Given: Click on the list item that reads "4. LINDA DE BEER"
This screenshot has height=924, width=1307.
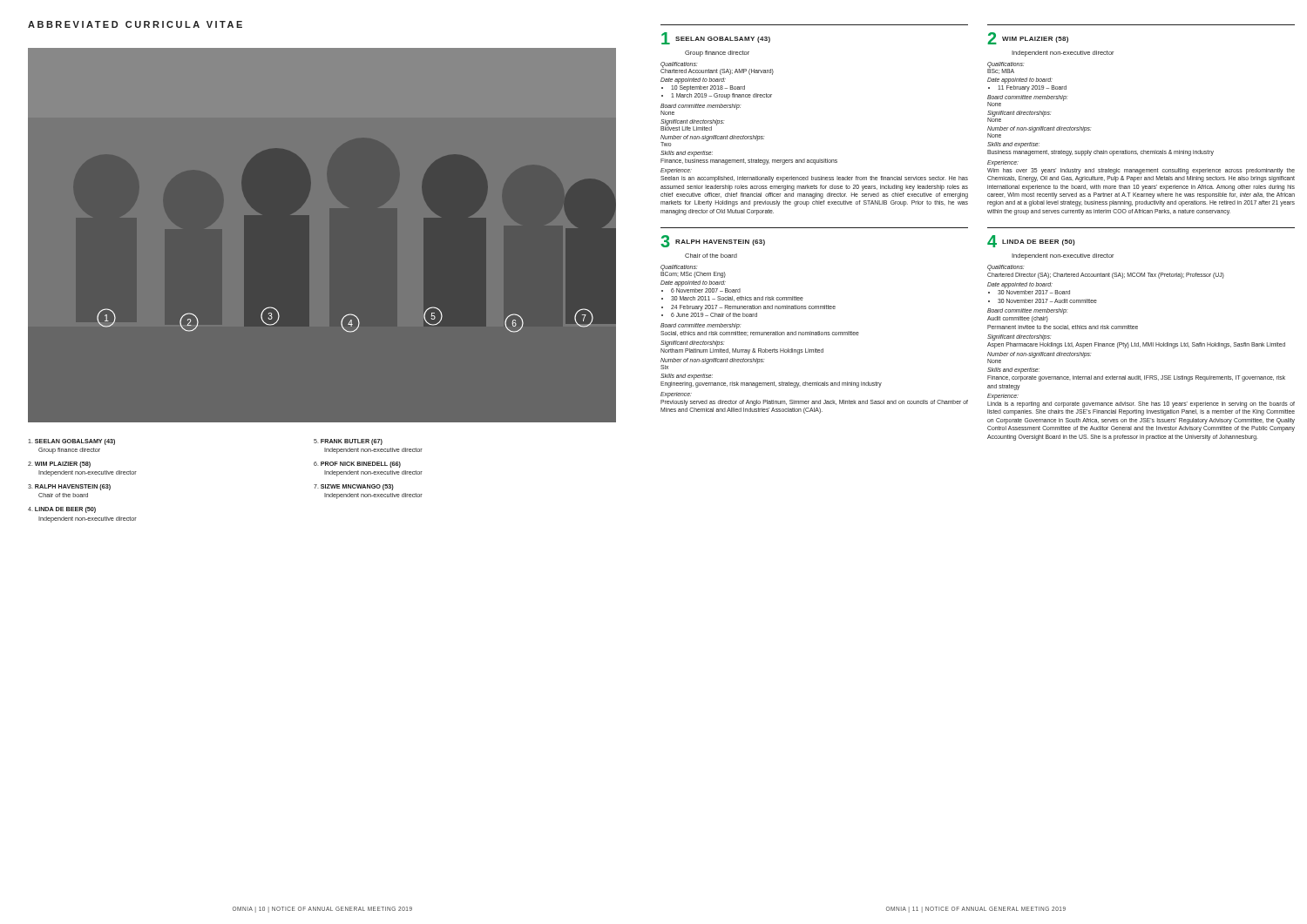Looking at the screenshot, I should [82, 514].
